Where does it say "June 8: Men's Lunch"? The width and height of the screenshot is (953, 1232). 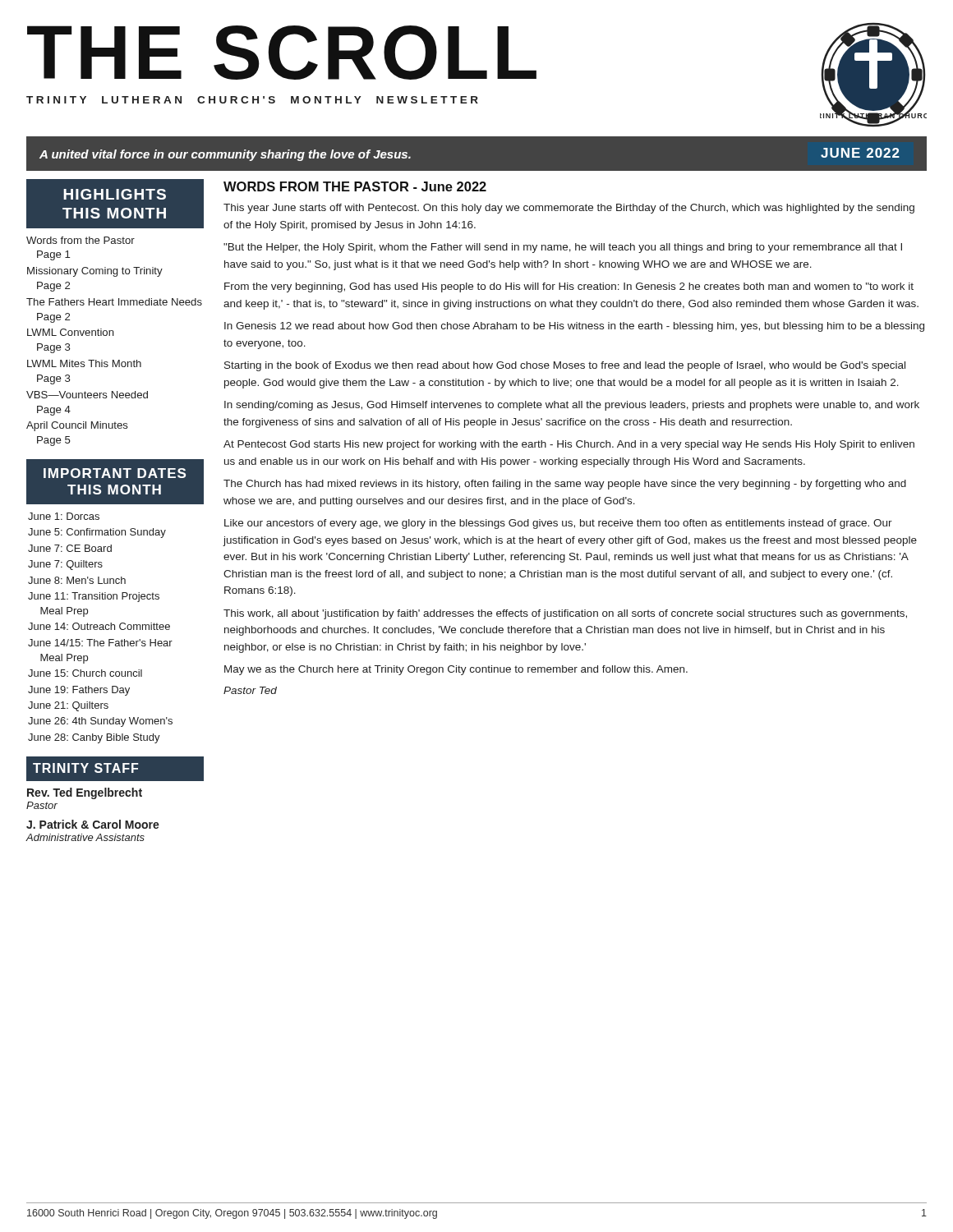pyautogui.click(x=77, y=580)
